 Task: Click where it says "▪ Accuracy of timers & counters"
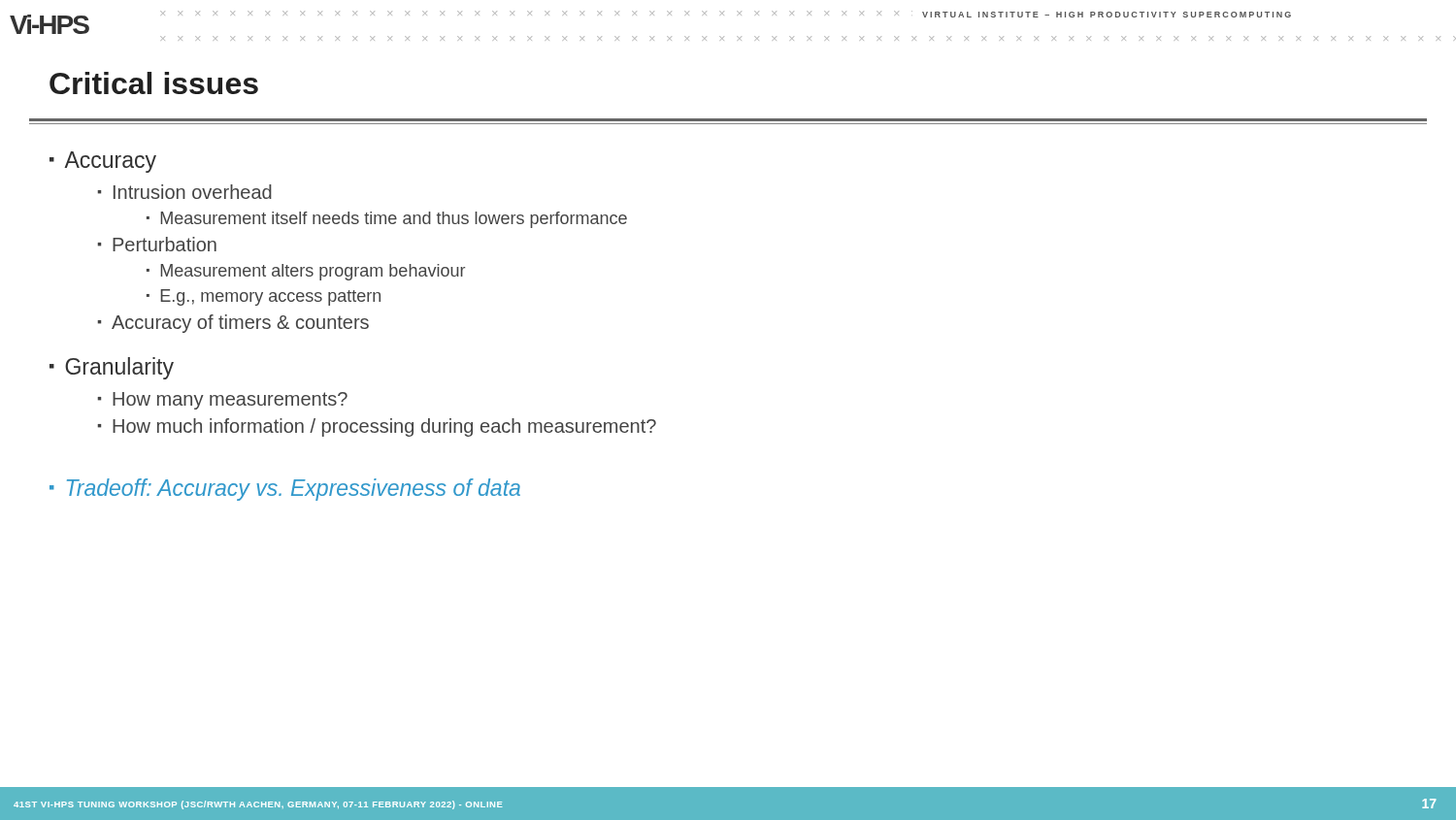pos(233,323)
